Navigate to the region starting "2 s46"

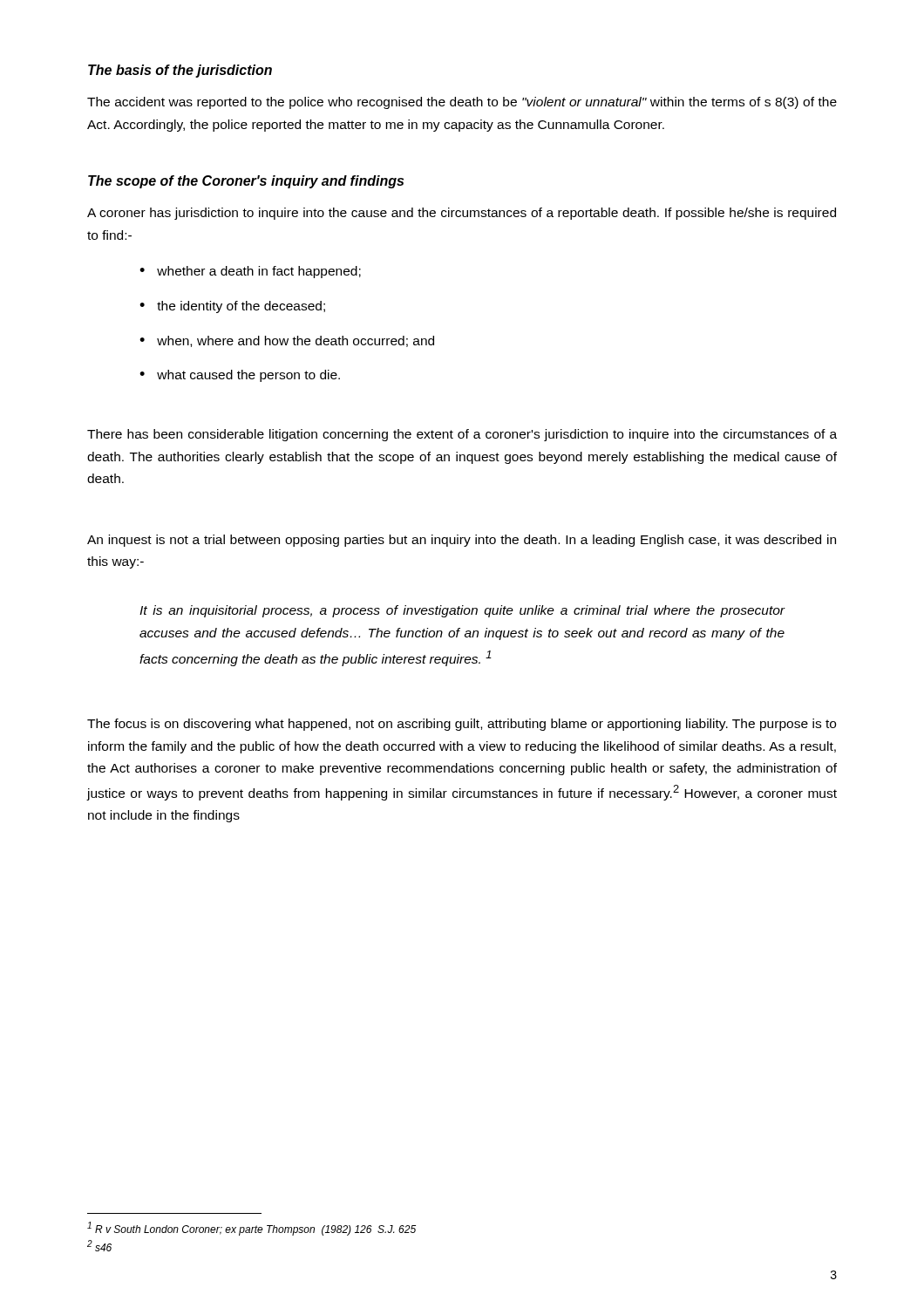[99, 1247]
